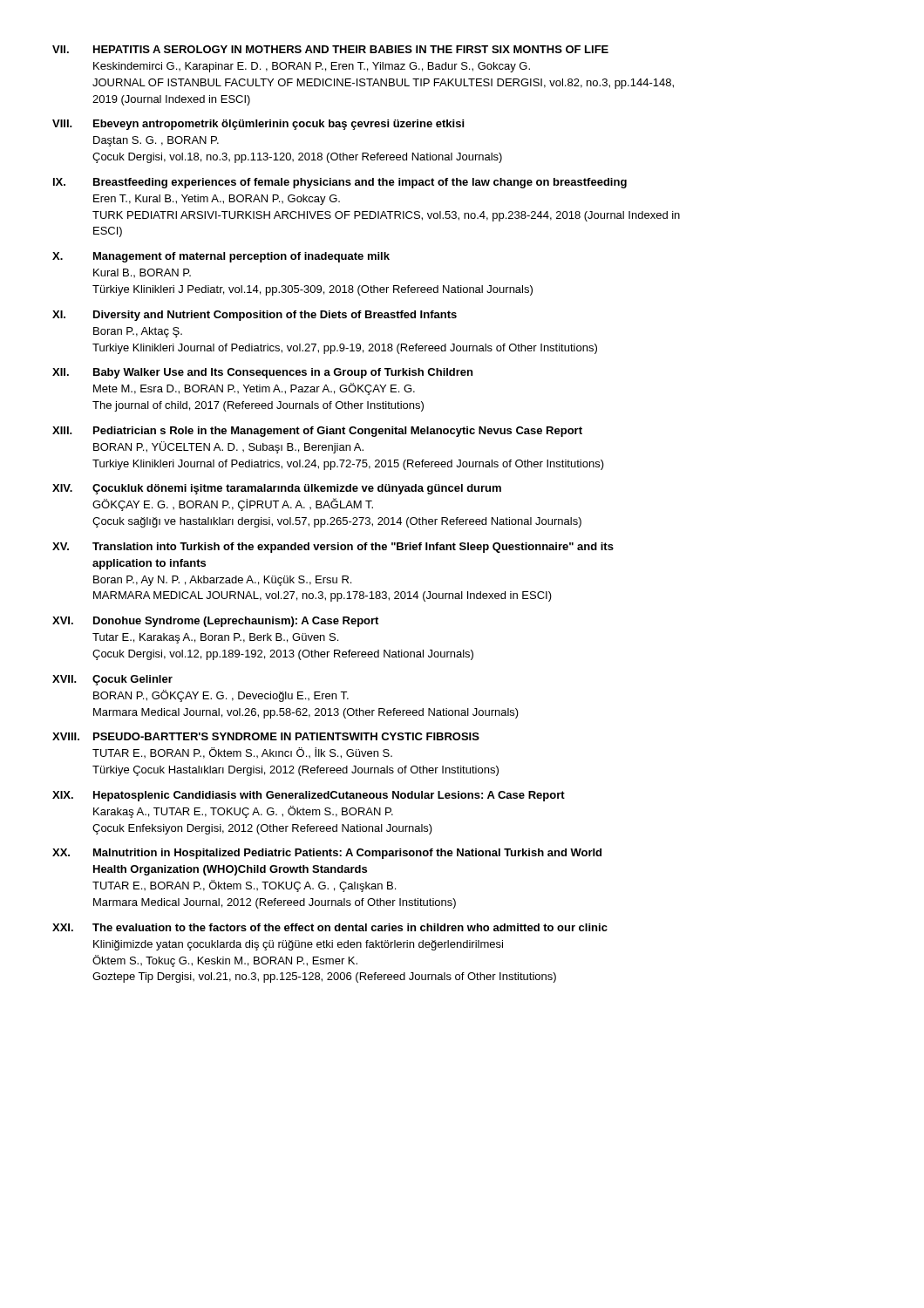Navigate to the block starting "XXI. The evaluation to the"
Viewport: 924px width, 1308px height.
coord(462,953)
